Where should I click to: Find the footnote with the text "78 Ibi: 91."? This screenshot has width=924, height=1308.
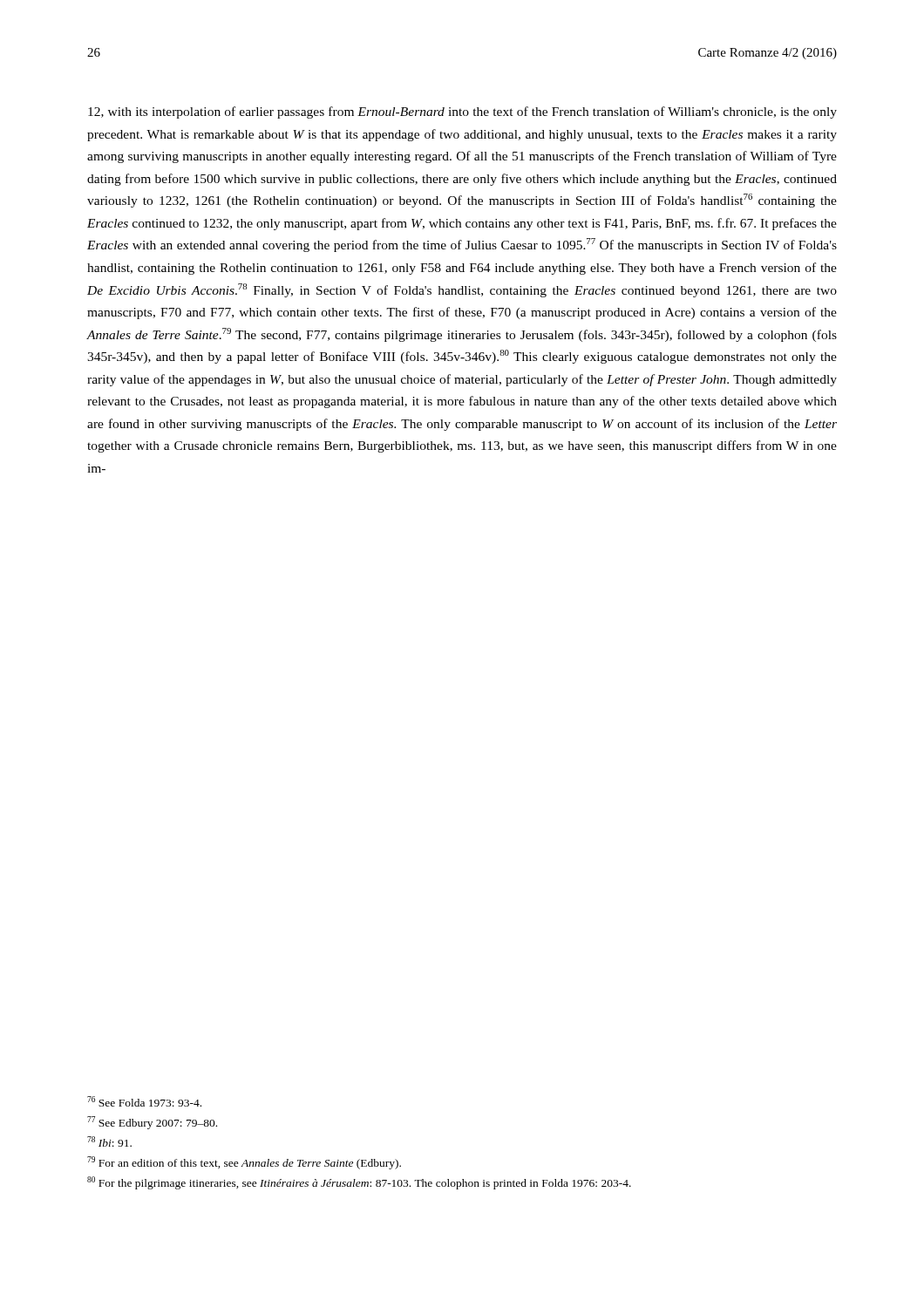coord(110,1142)
